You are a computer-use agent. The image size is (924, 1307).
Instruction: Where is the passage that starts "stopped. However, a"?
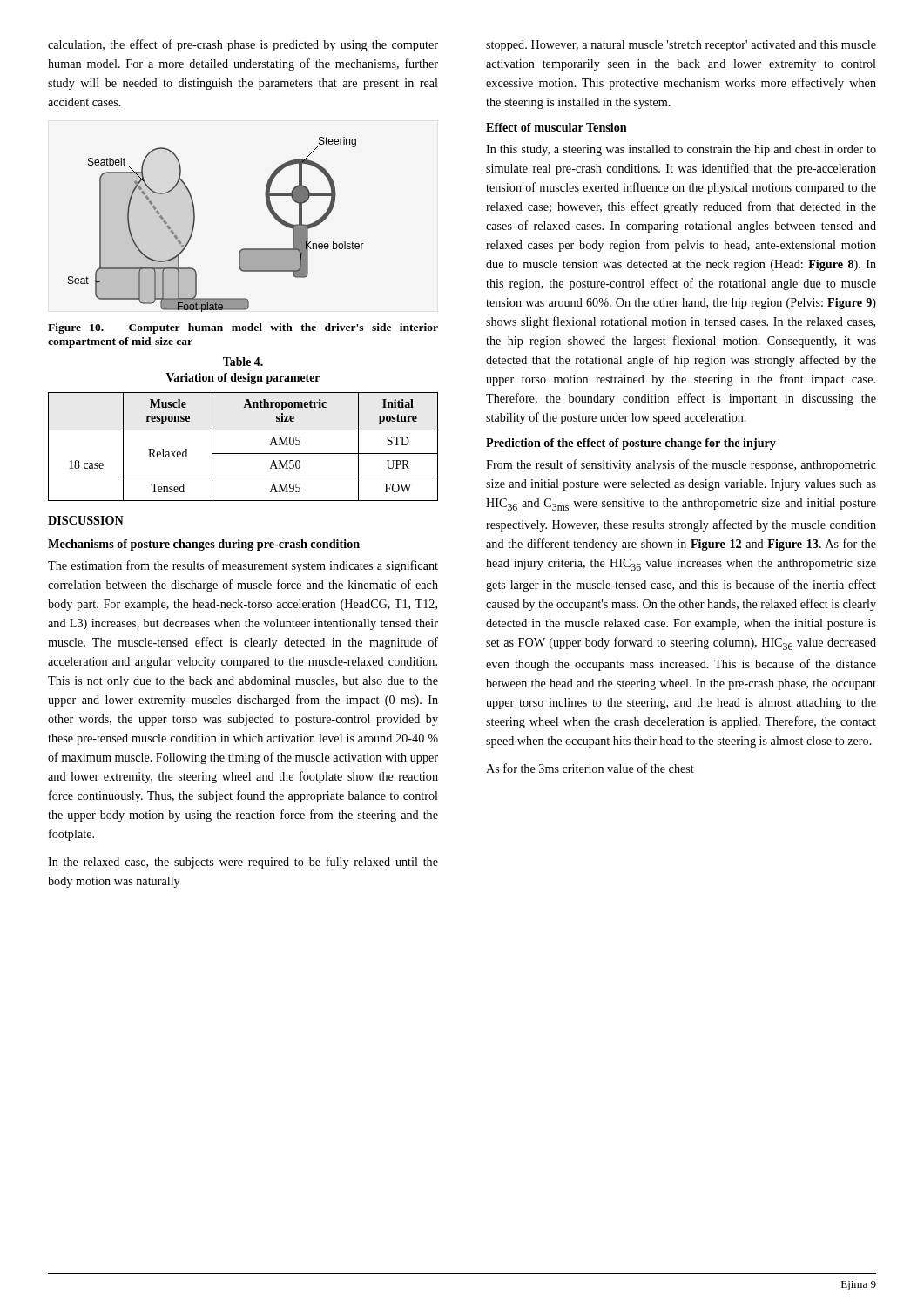(681, 73)
